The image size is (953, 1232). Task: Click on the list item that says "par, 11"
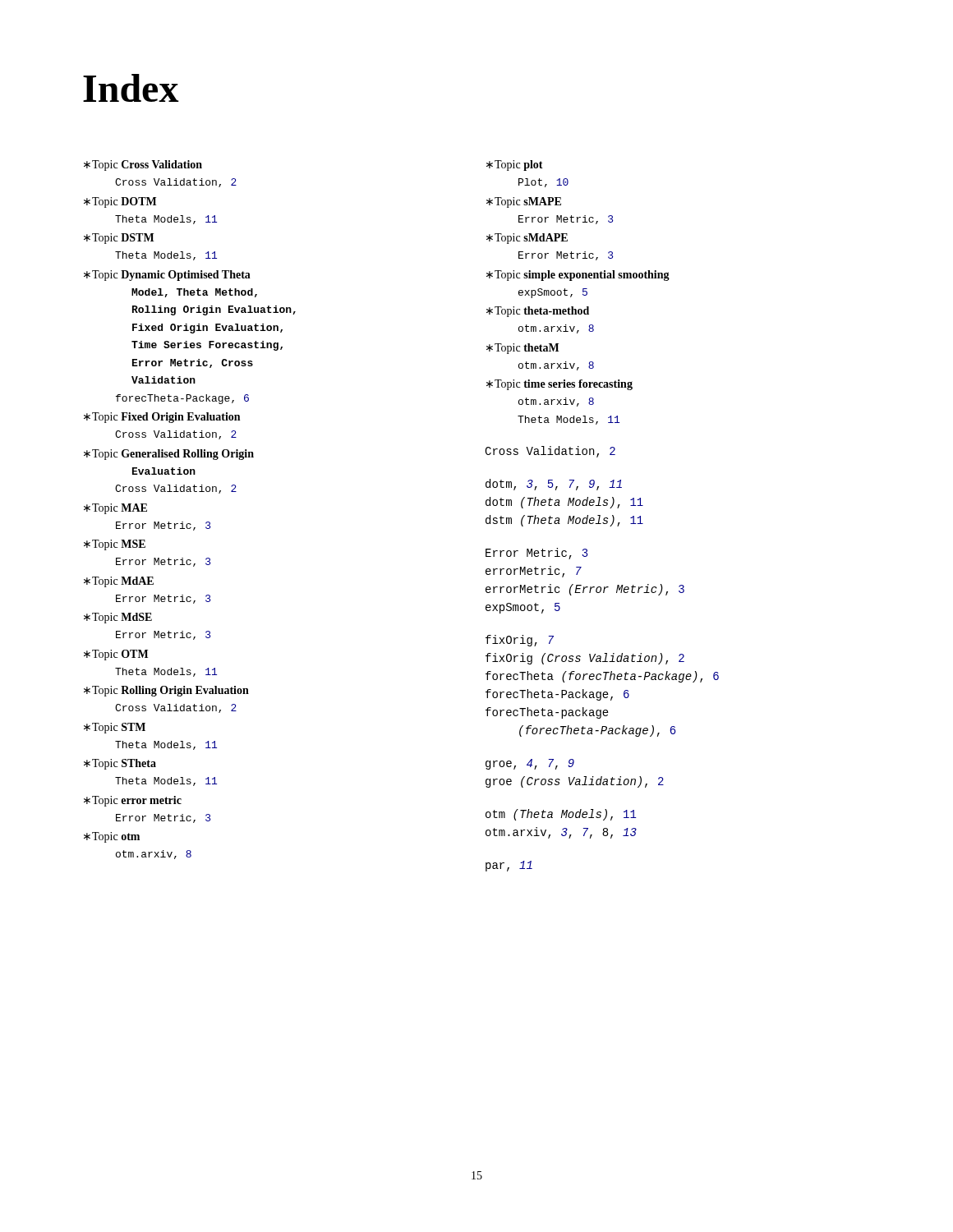(509, 866)
